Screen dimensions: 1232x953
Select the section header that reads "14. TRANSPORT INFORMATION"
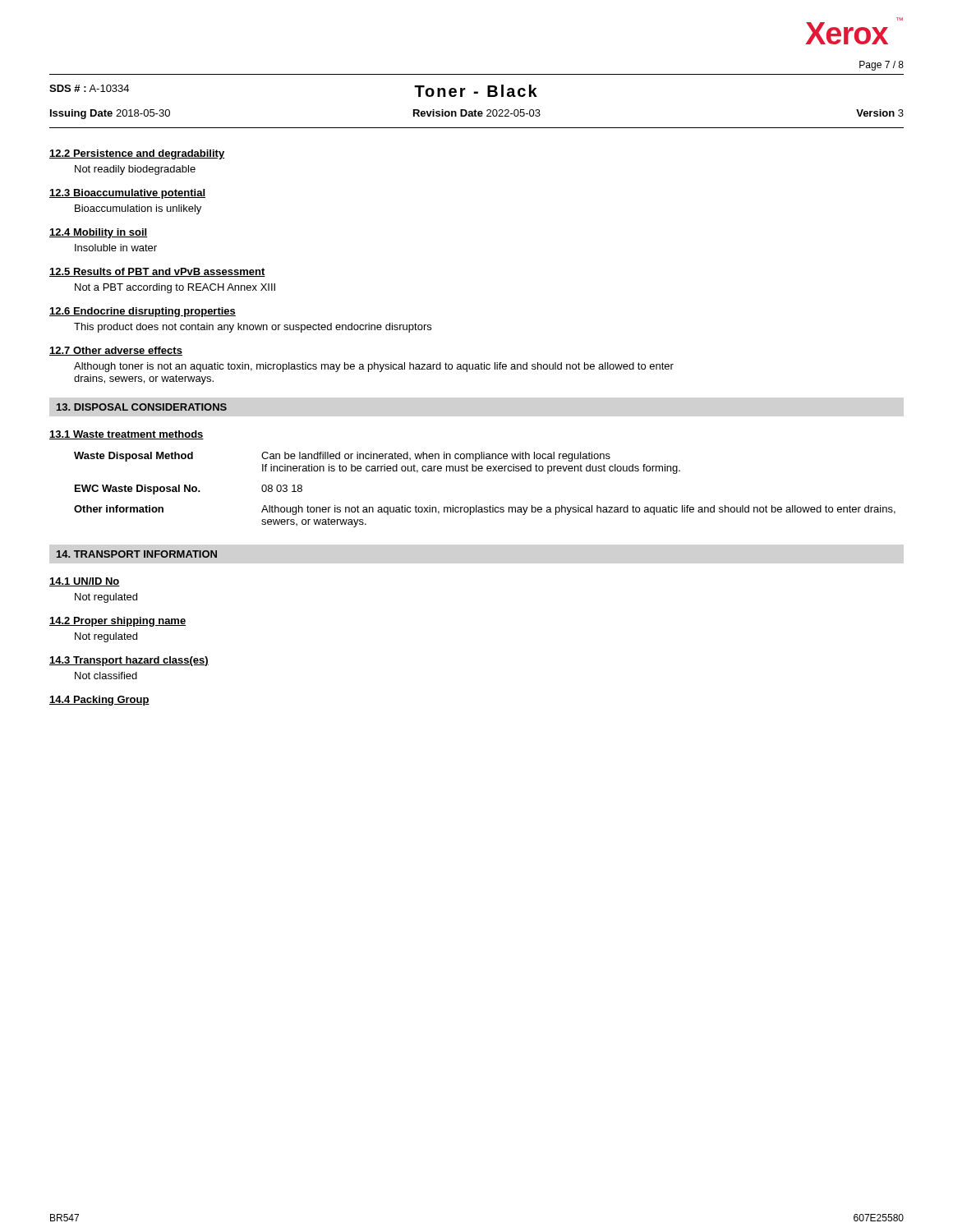click(x=137, y=554)
